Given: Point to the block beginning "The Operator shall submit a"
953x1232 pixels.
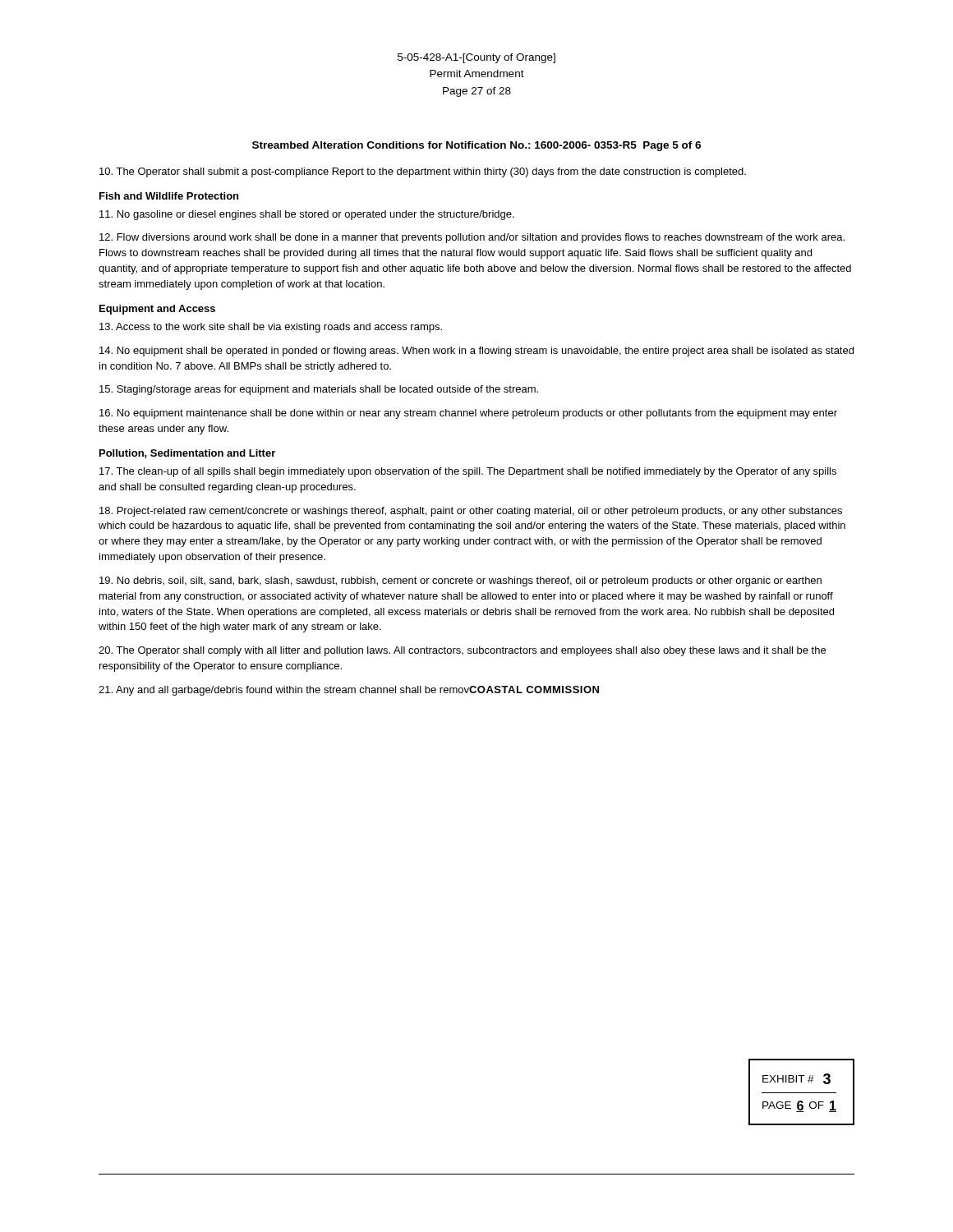Looking at the screenshot, I should 423,171.
